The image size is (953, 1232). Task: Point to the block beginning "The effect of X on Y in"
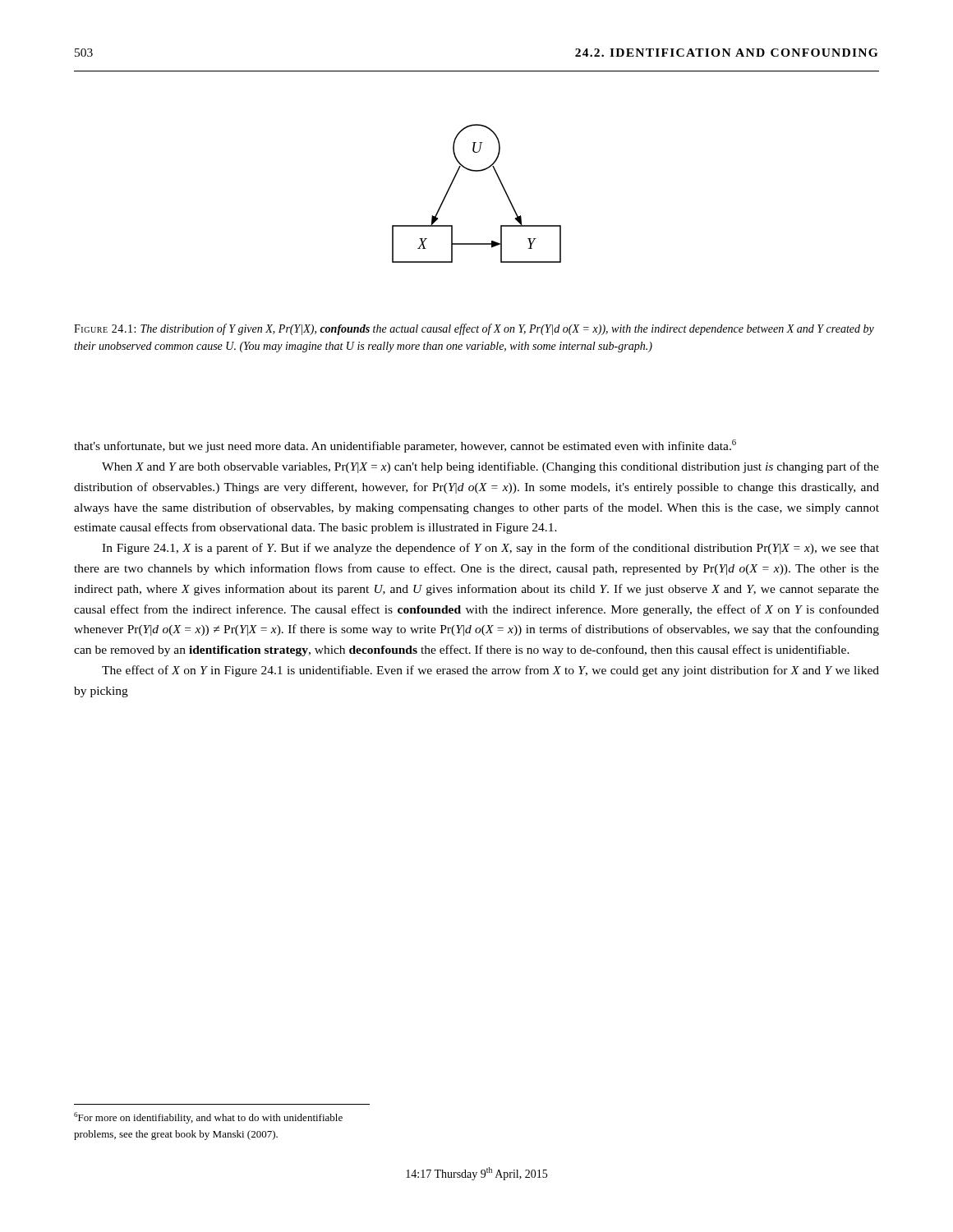tap(476, 680)
